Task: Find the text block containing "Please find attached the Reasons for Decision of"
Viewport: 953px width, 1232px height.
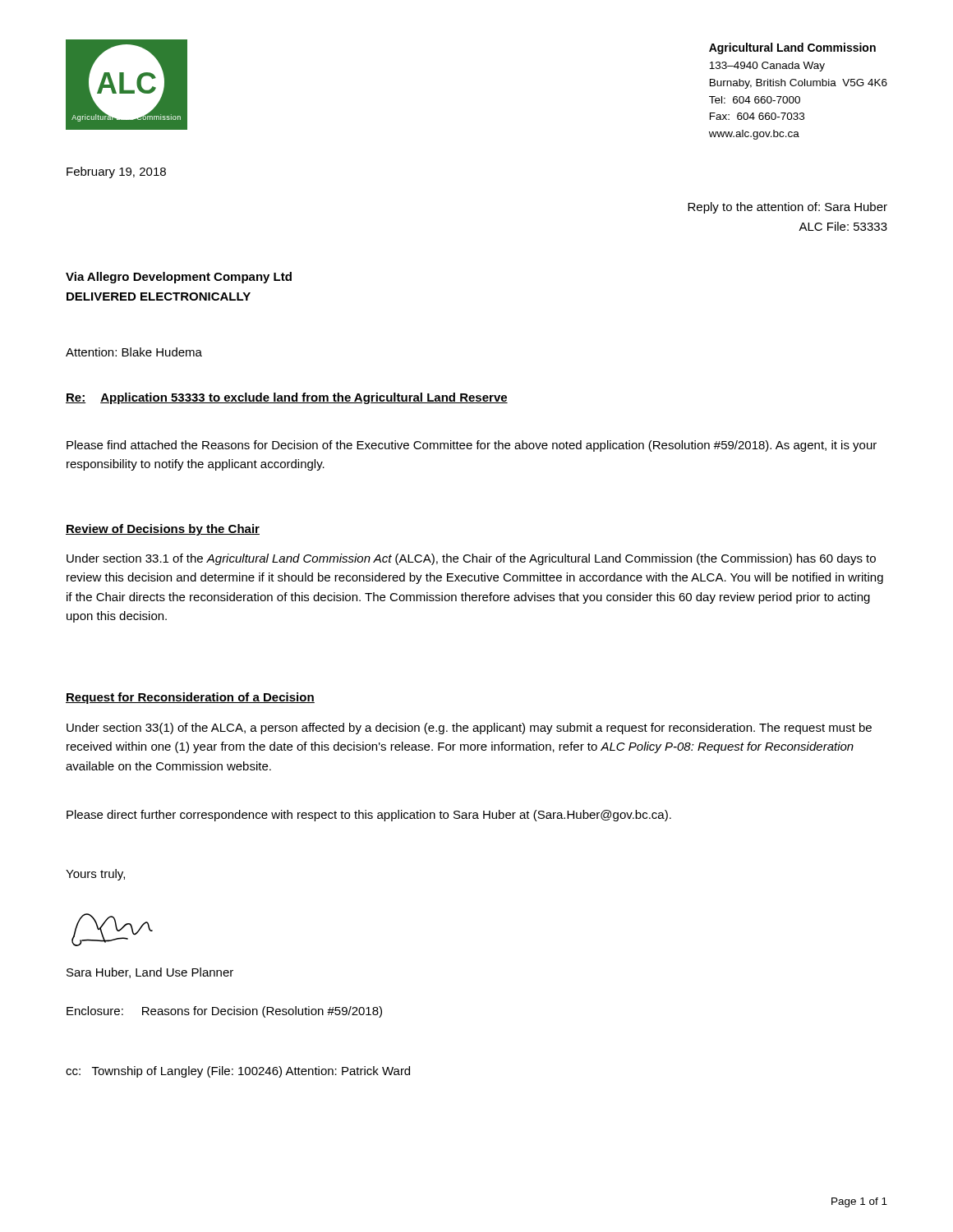Action: pos(471,454)
